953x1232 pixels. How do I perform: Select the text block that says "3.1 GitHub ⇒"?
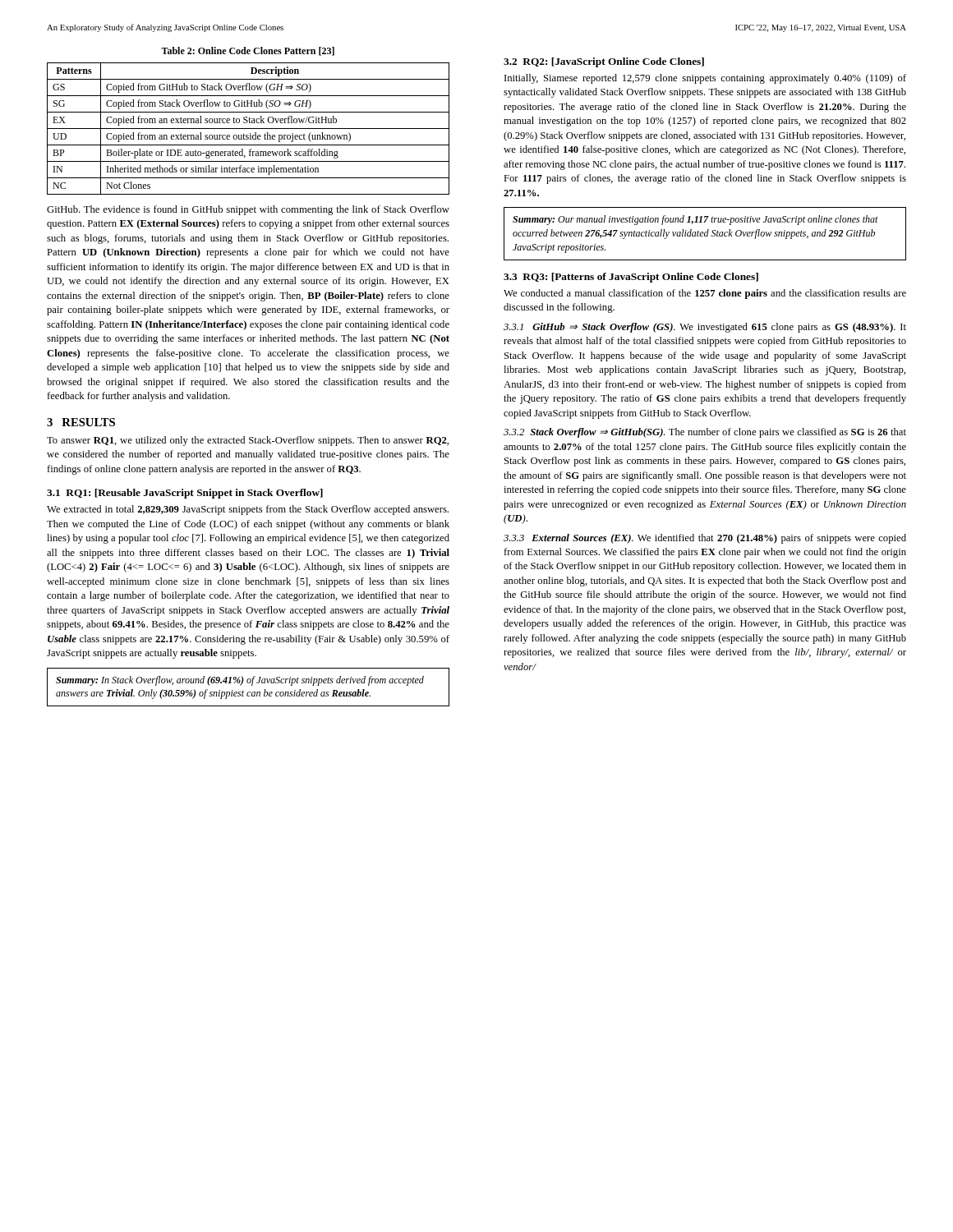(705, 370)
